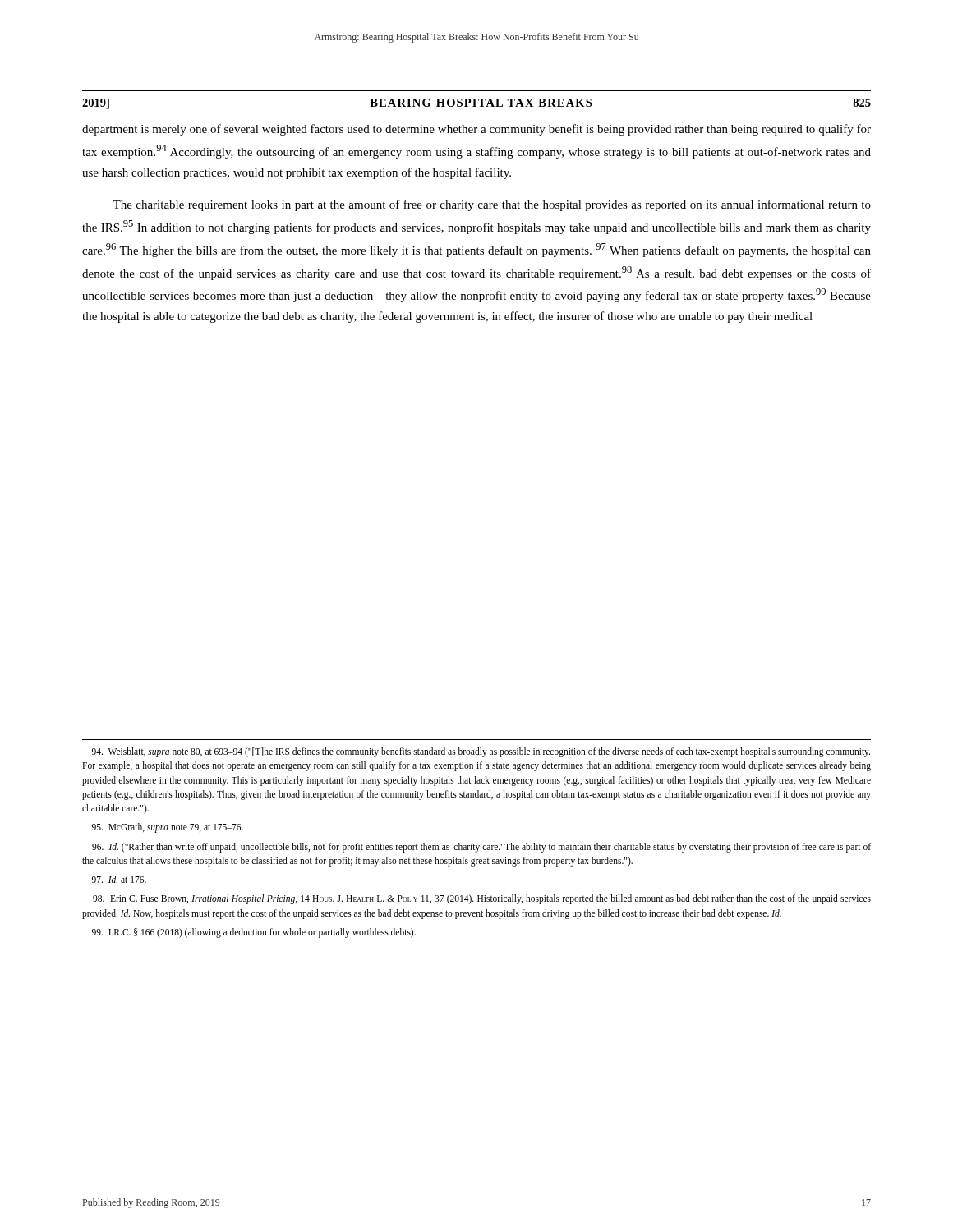
Task: Find the text block starting "Id. ("Rather than write off unpaid, uncollectible"
Action: pyautogui.click(x=476, y=853)
